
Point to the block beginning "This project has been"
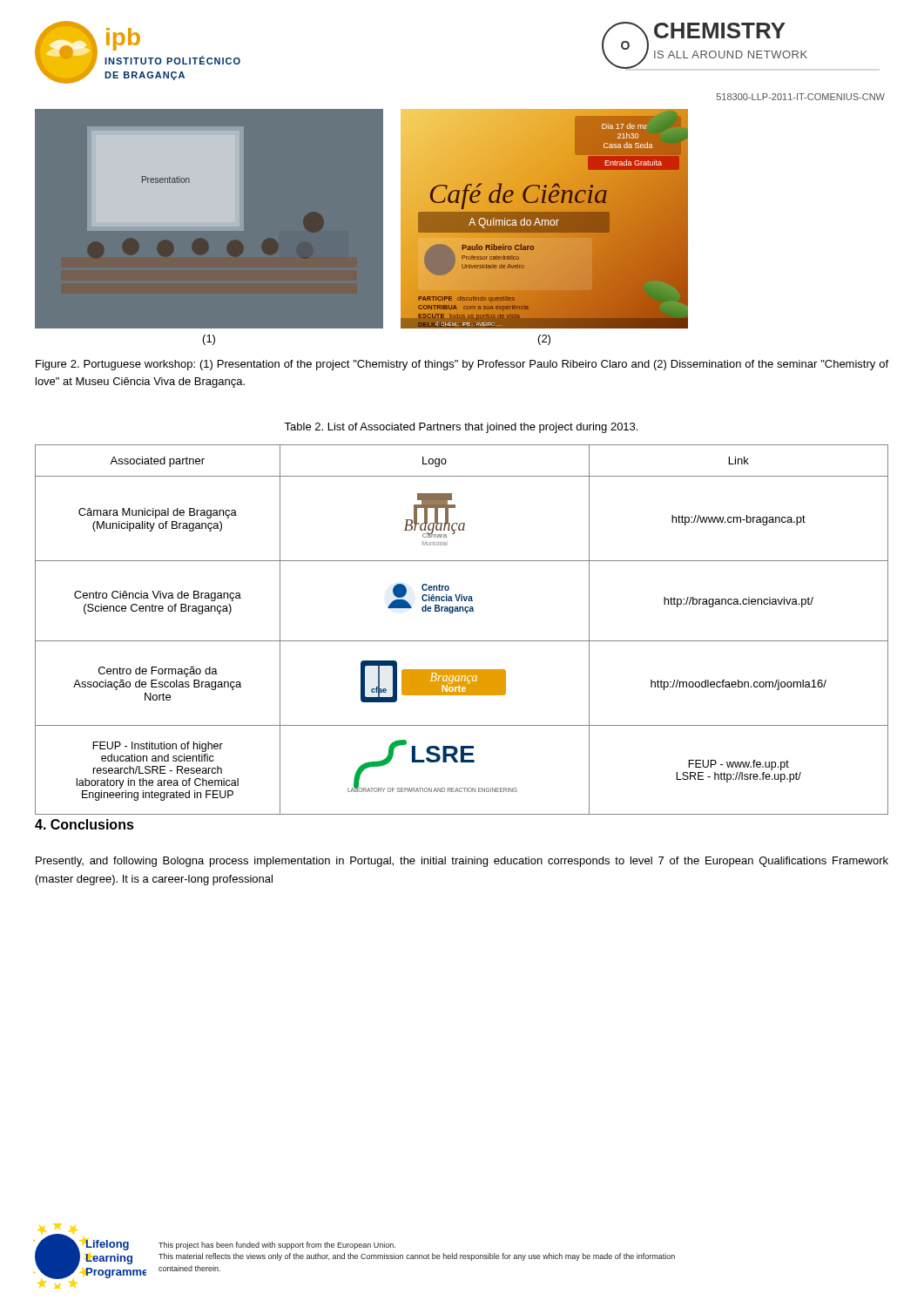[417, 1257]
